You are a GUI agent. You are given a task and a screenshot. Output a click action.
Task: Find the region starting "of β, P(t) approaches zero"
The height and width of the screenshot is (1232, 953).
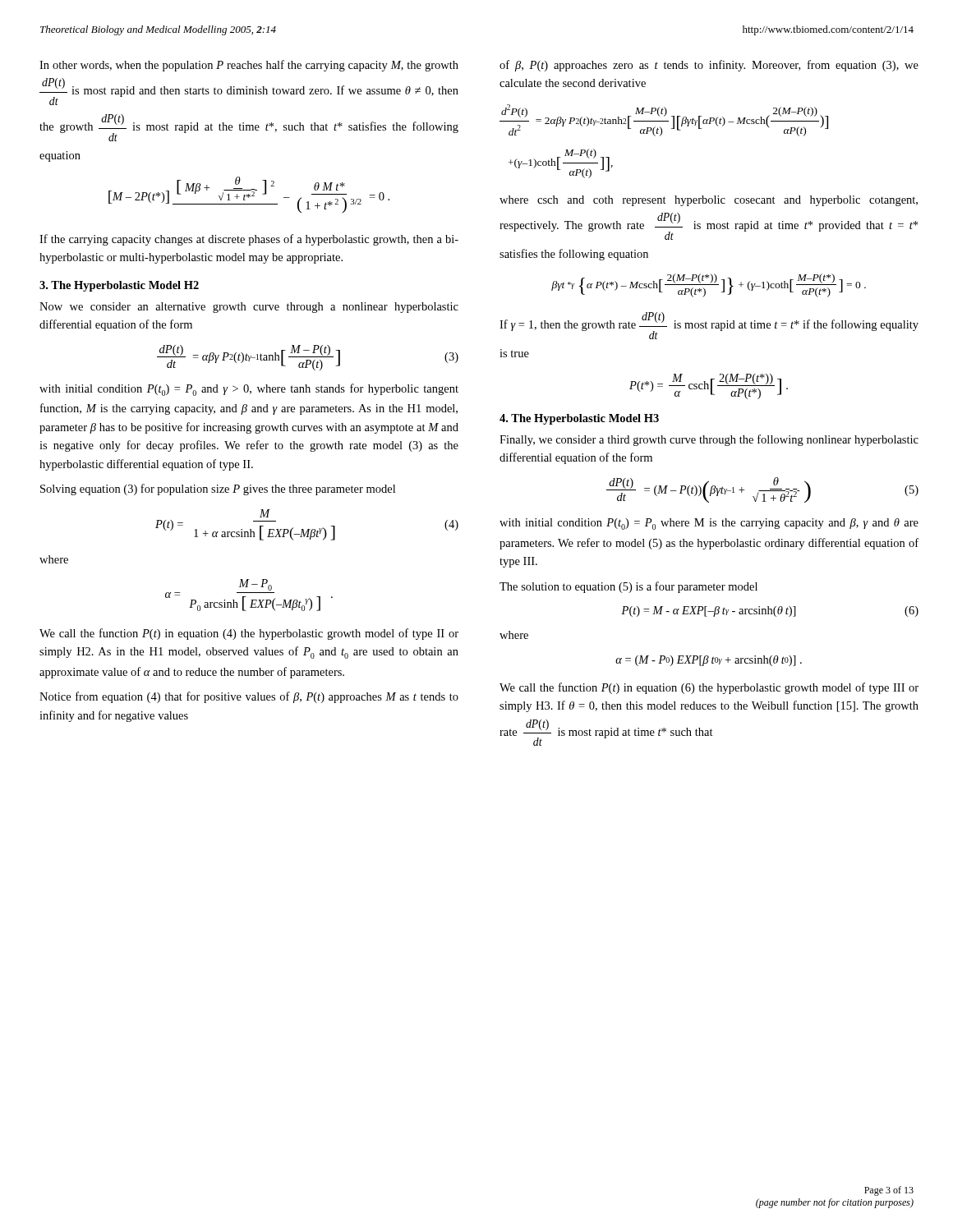[709, 74]
